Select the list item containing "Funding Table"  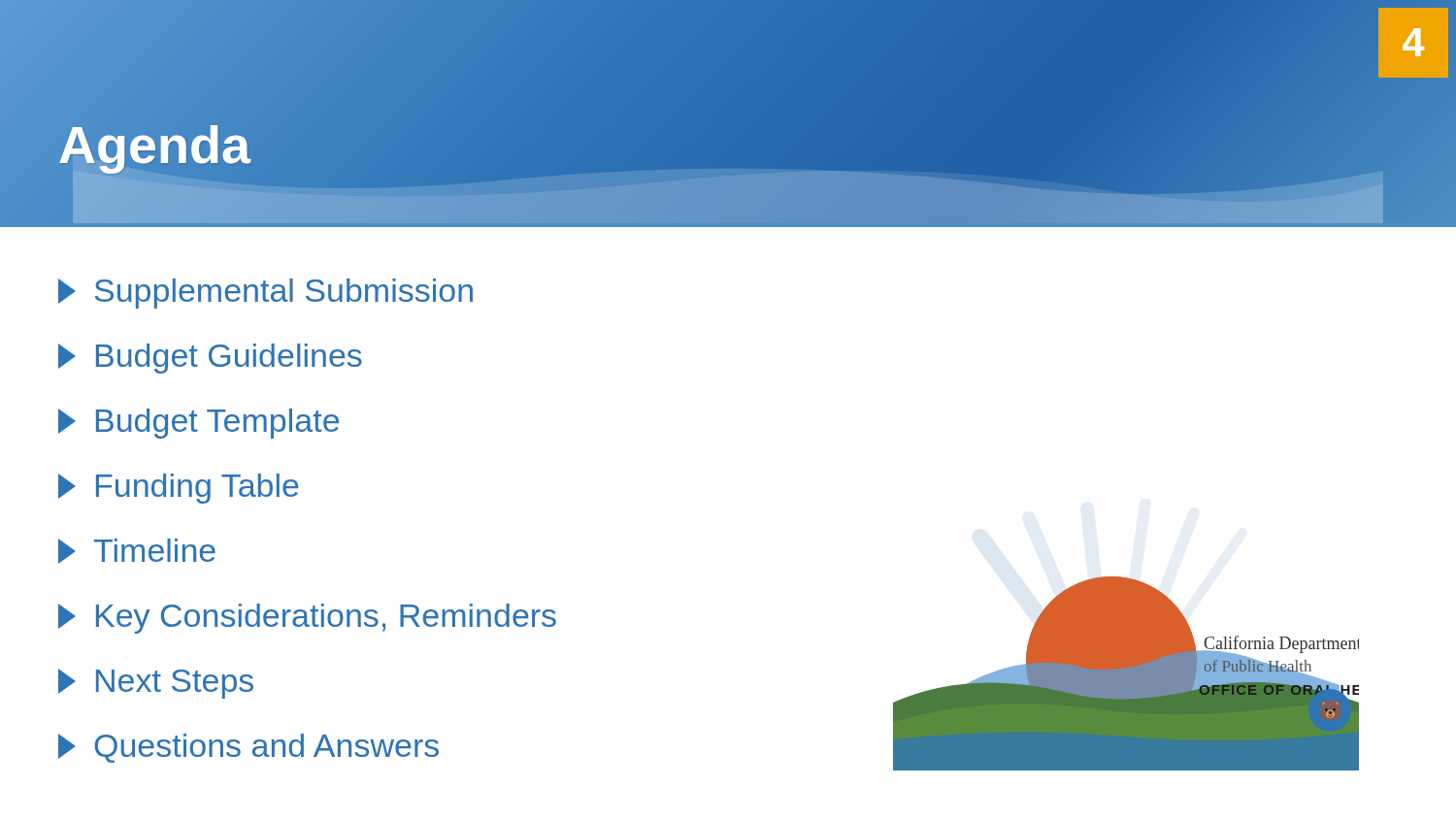click(x=179, y=486)
